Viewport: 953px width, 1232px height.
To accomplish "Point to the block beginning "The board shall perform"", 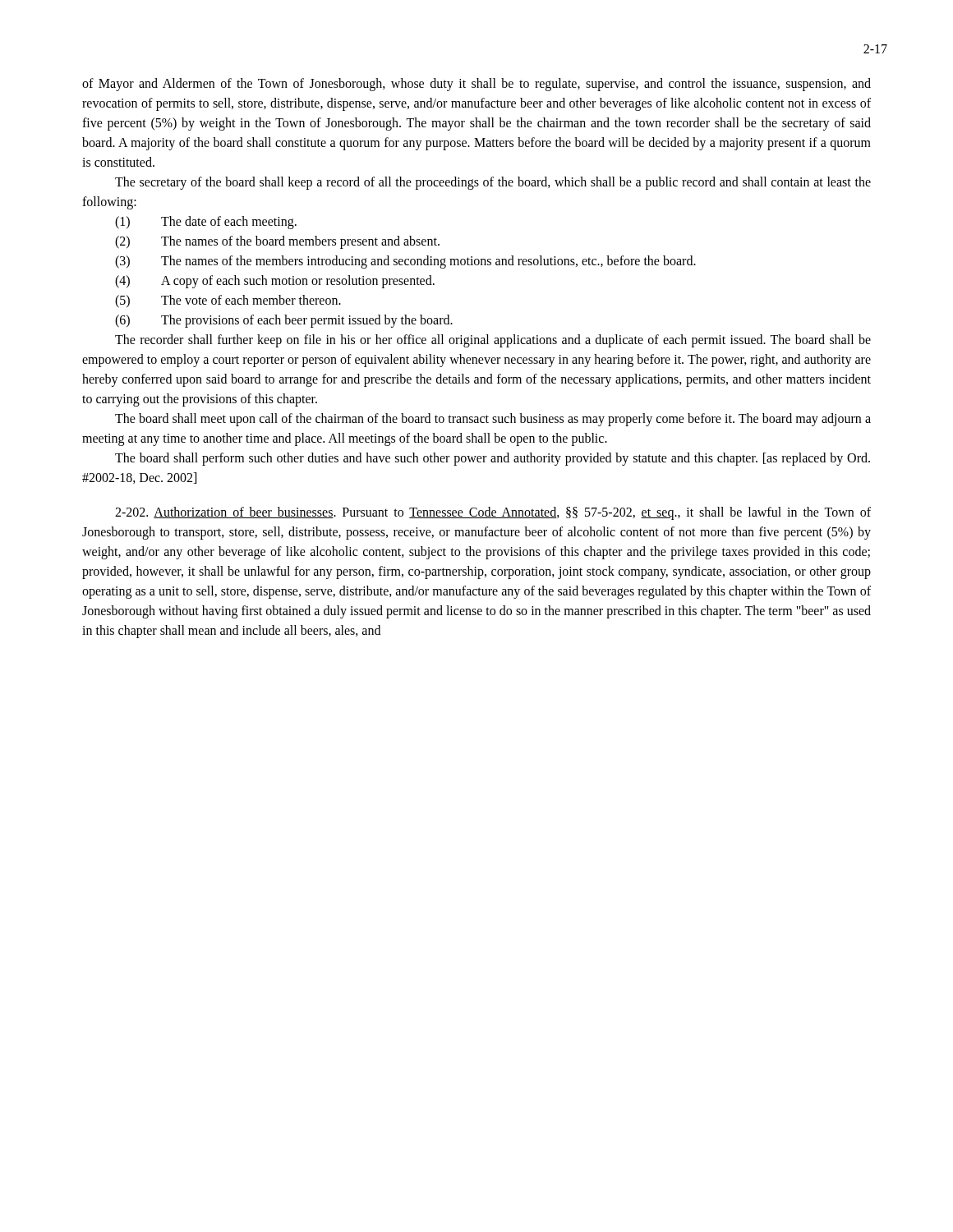I will pyautogui.click(x=476, y=468).
